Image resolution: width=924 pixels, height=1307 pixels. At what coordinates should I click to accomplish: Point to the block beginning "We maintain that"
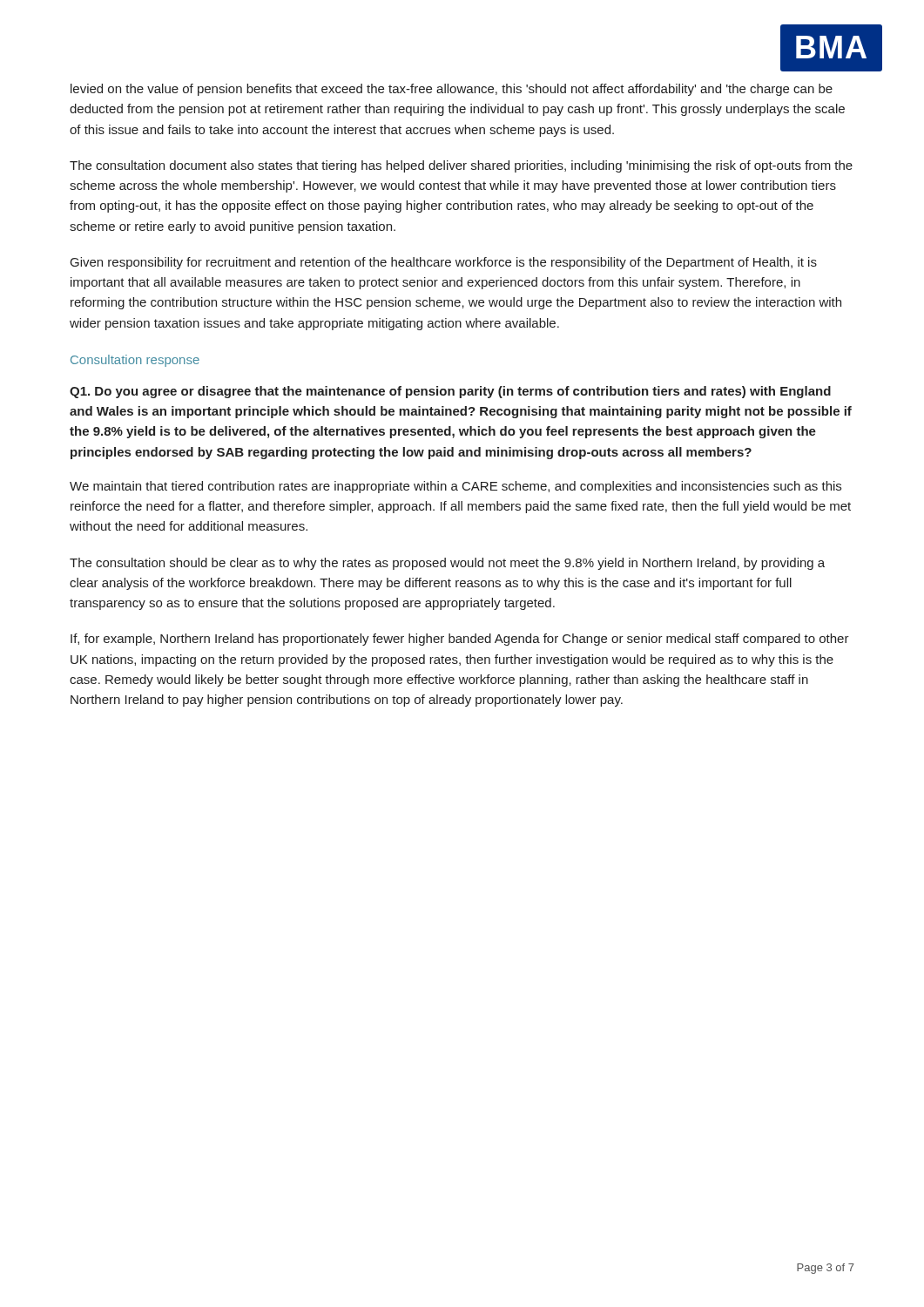[x=460, y=506]
